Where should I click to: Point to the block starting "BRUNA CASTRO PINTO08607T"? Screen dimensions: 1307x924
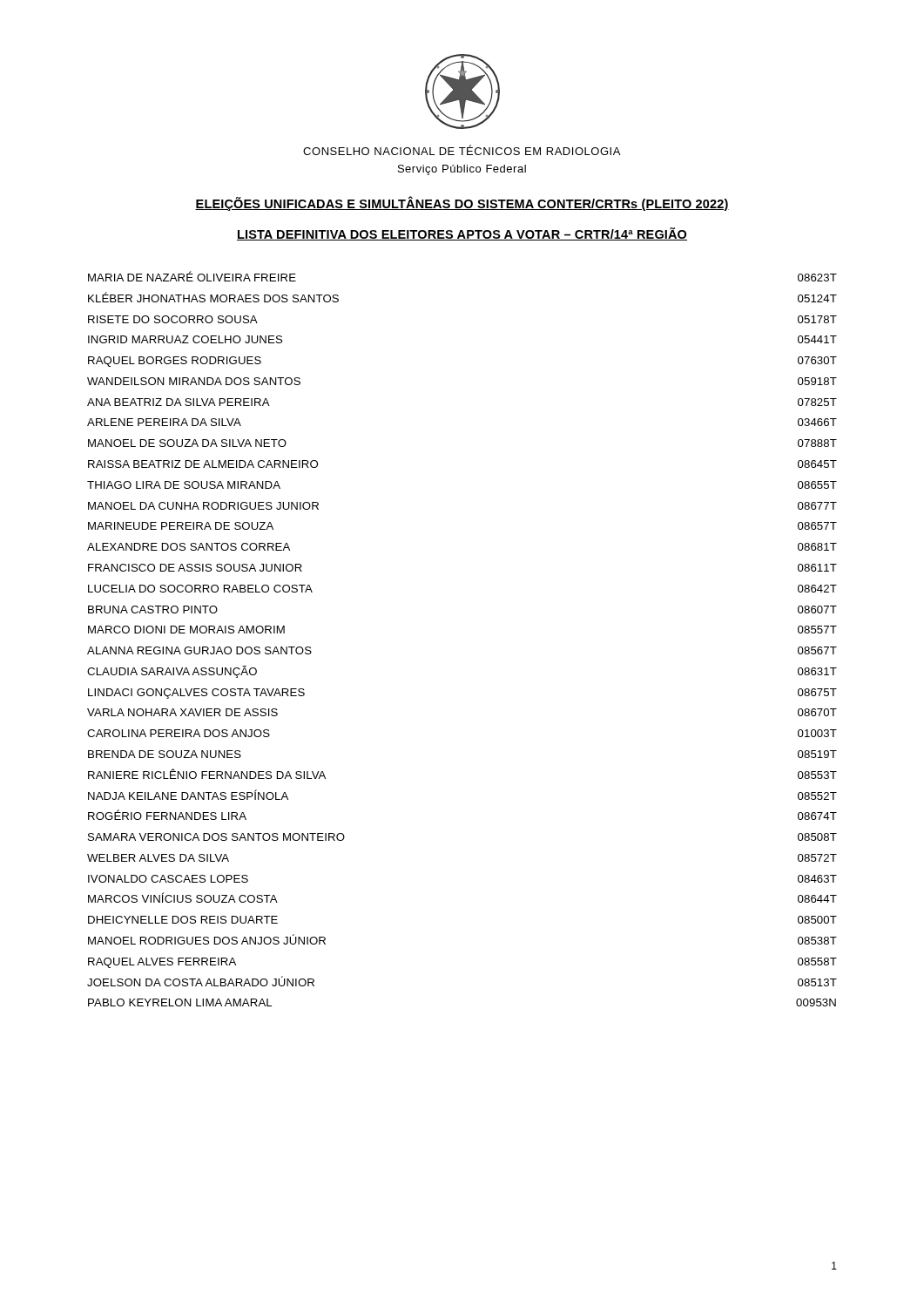click(x=158, y=609)
